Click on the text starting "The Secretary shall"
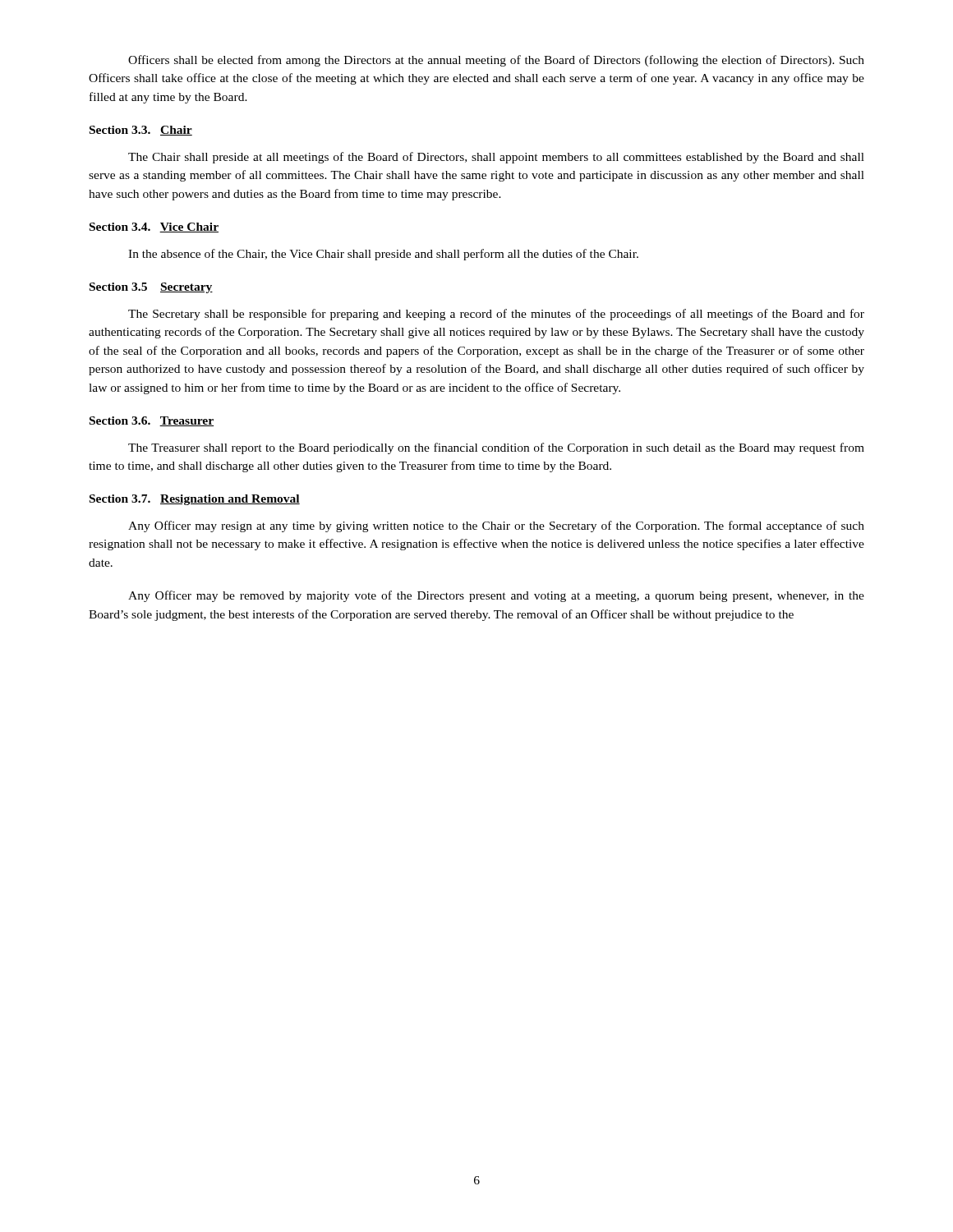953x1232 pixels. 476,351
